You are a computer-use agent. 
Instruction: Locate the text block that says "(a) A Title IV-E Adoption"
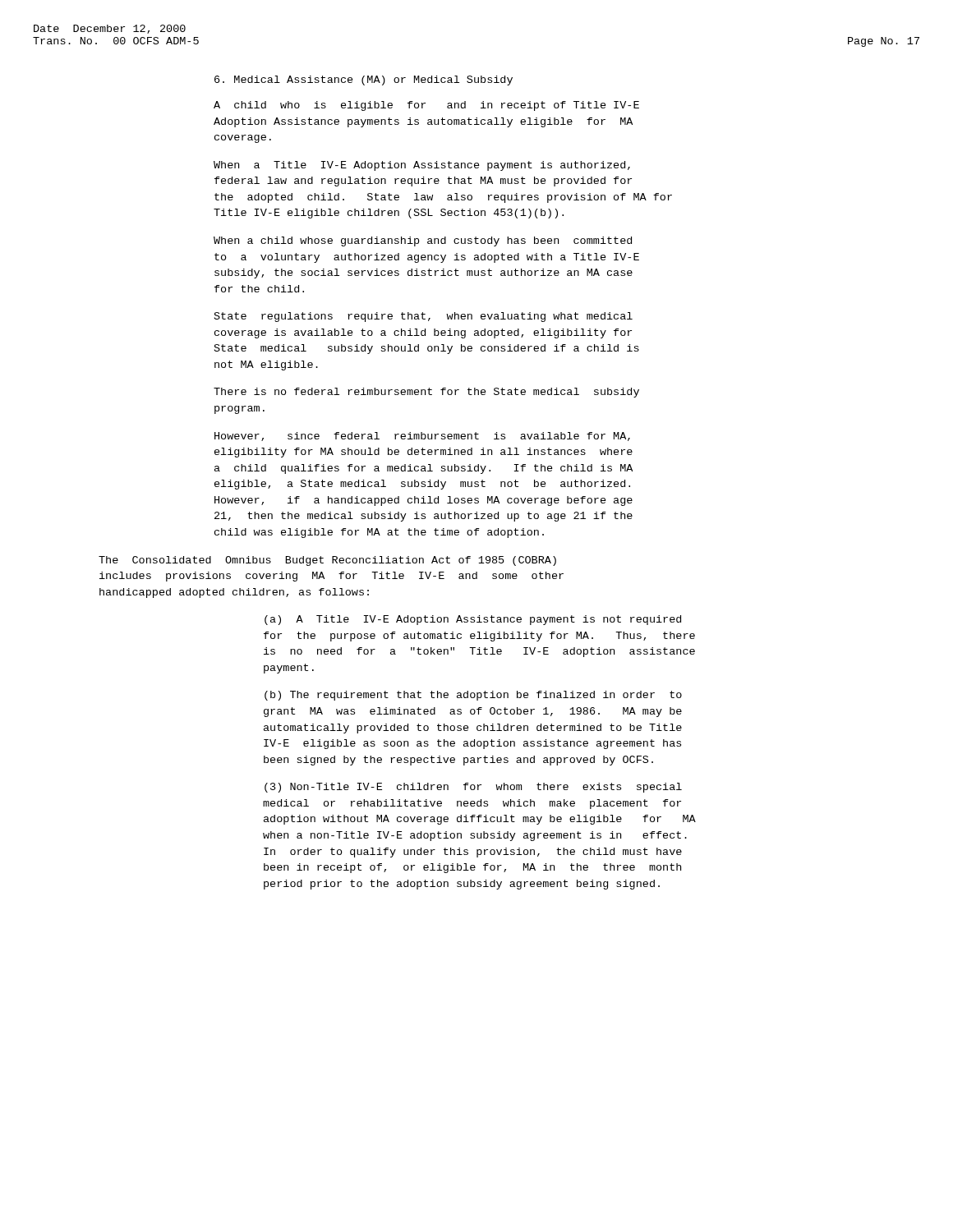click(x=479, y=644)
